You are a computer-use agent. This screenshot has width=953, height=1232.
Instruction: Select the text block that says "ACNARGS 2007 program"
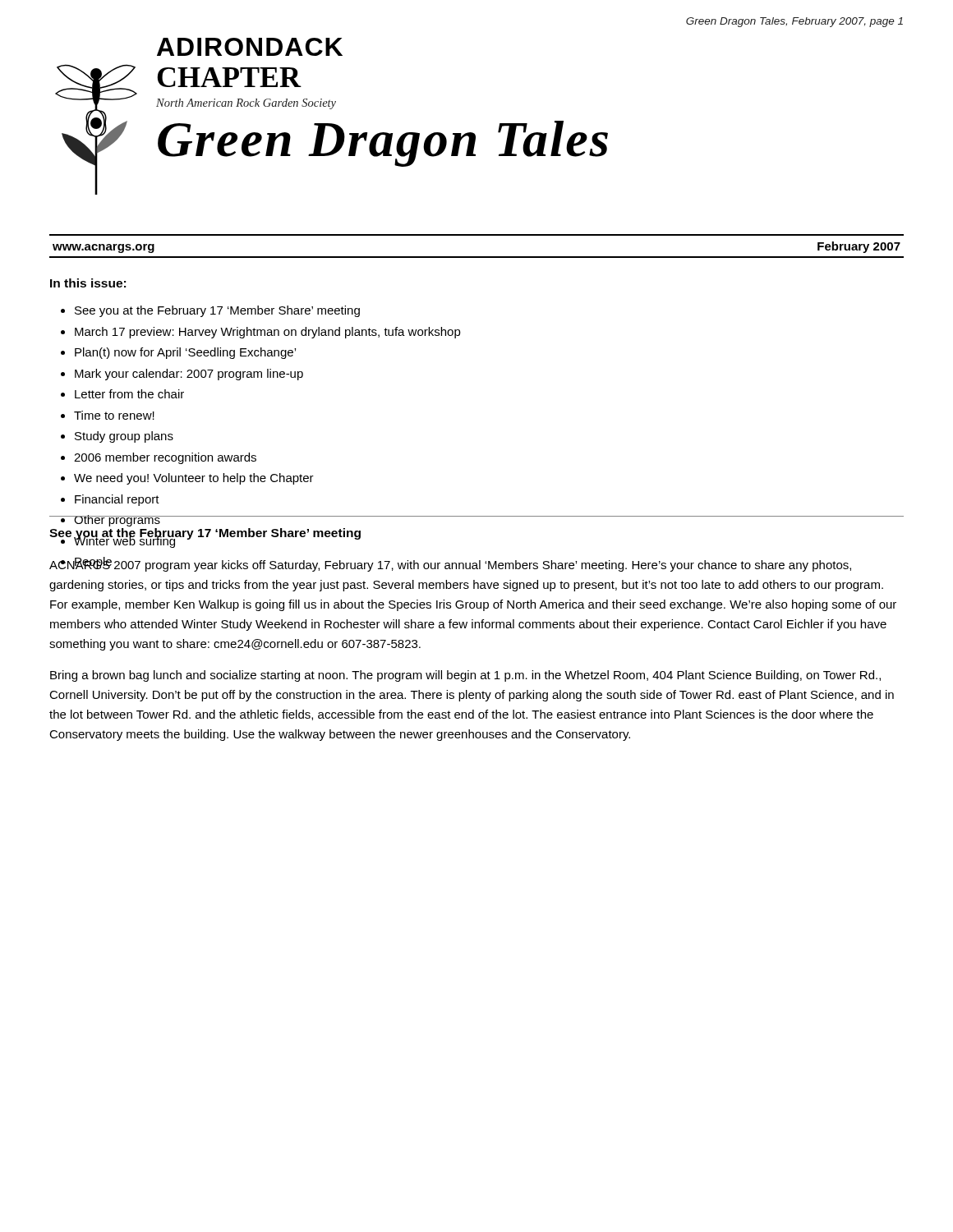coord(450,564)
